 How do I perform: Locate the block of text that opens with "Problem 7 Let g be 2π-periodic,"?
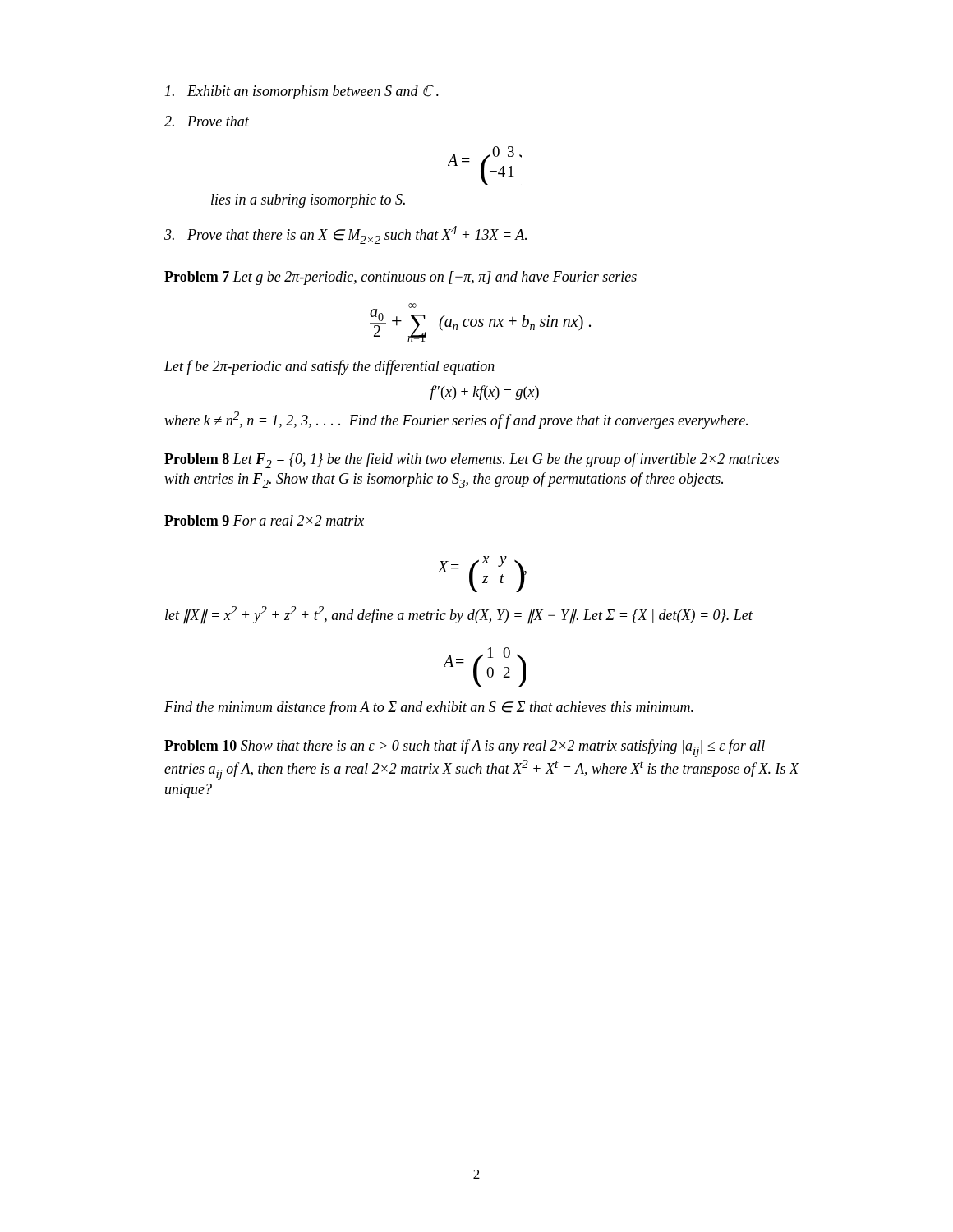tap(401, 278)
